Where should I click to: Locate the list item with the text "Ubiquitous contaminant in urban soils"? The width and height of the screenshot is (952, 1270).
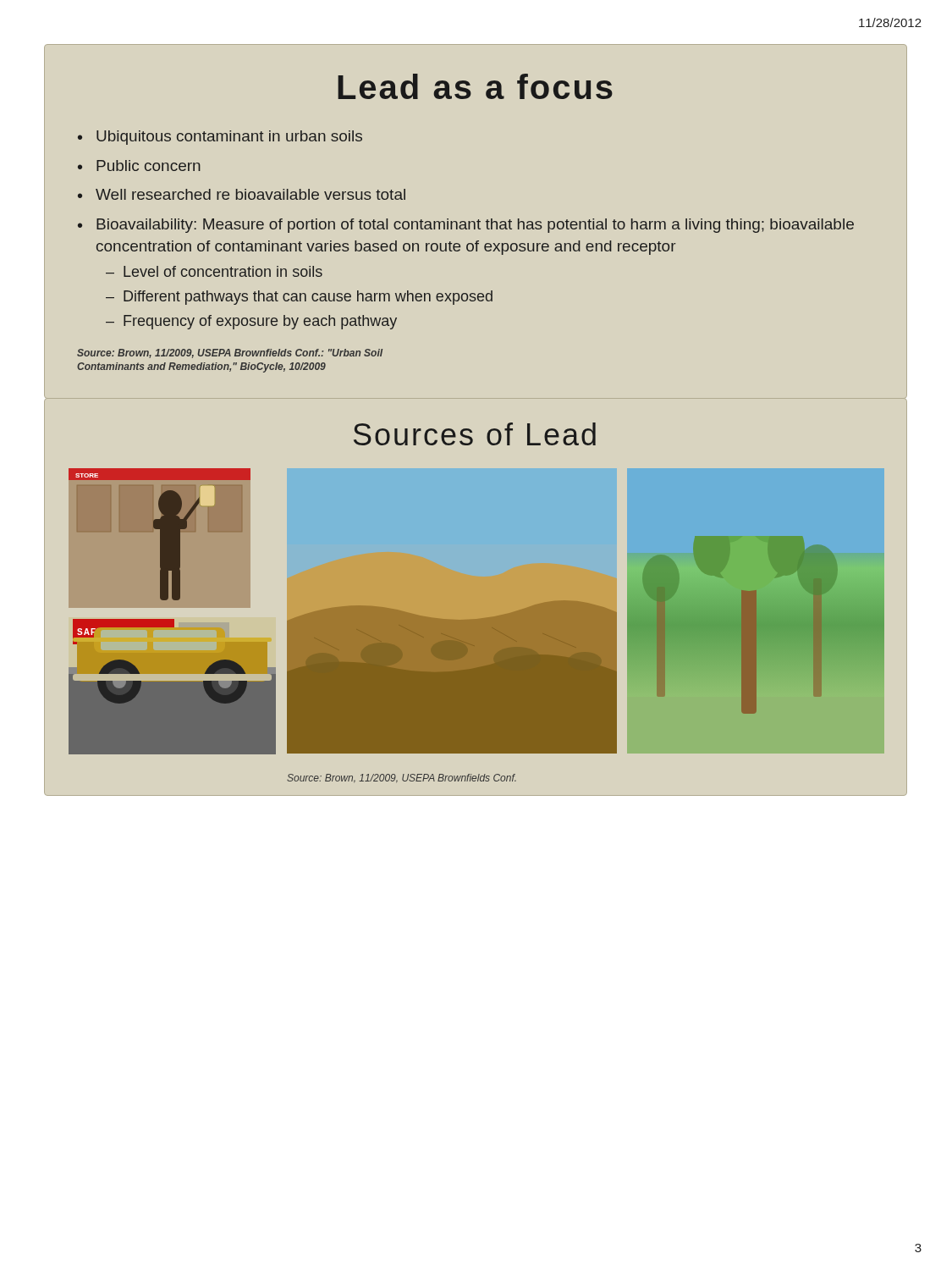[x=229, y=136]
